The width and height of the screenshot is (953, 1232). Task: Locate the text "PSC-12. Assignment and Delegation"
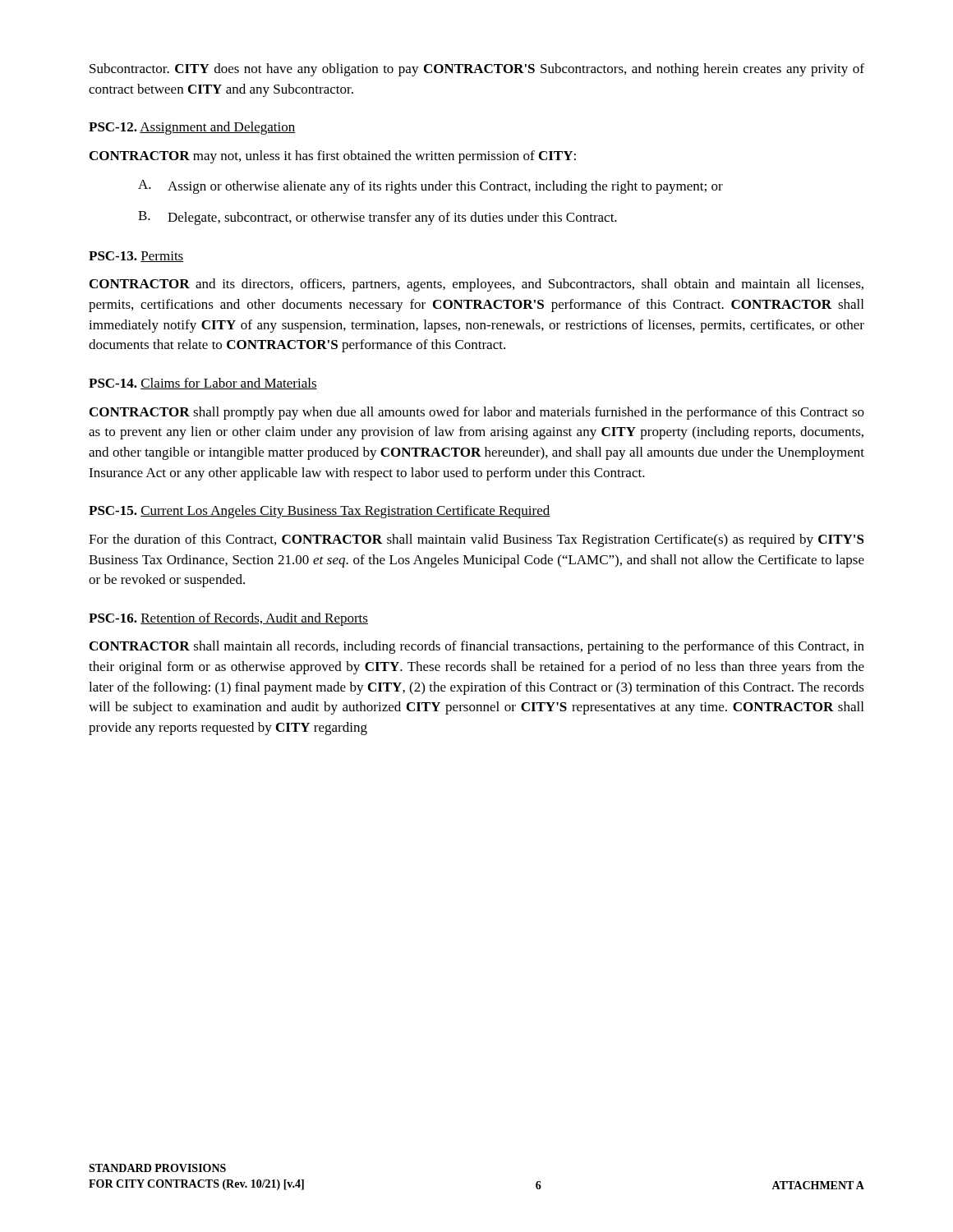pyautogui.click(x=192, y=128)
